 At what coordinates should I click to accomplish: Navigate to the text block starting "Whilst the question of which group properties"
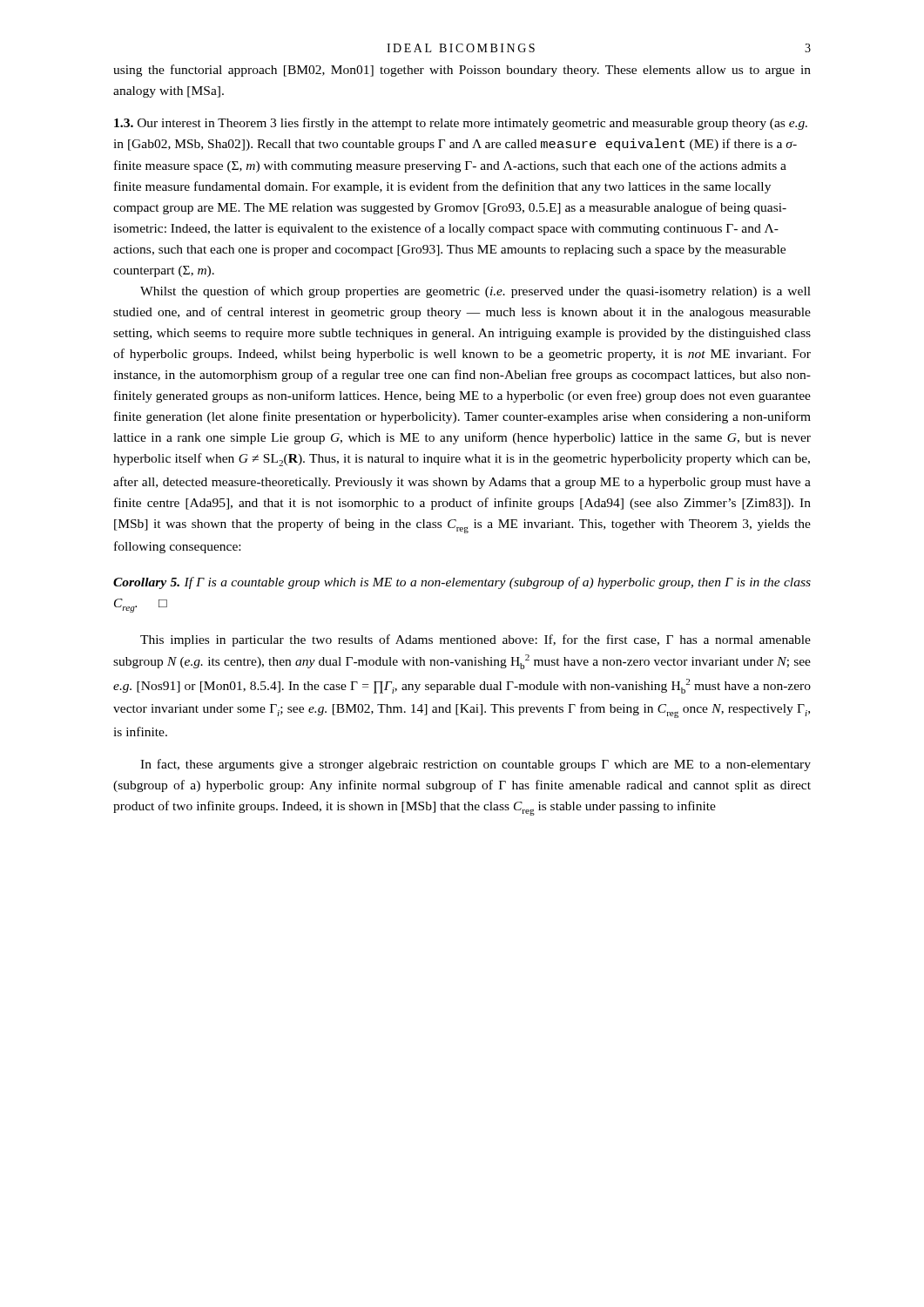(x=462, y=419)
